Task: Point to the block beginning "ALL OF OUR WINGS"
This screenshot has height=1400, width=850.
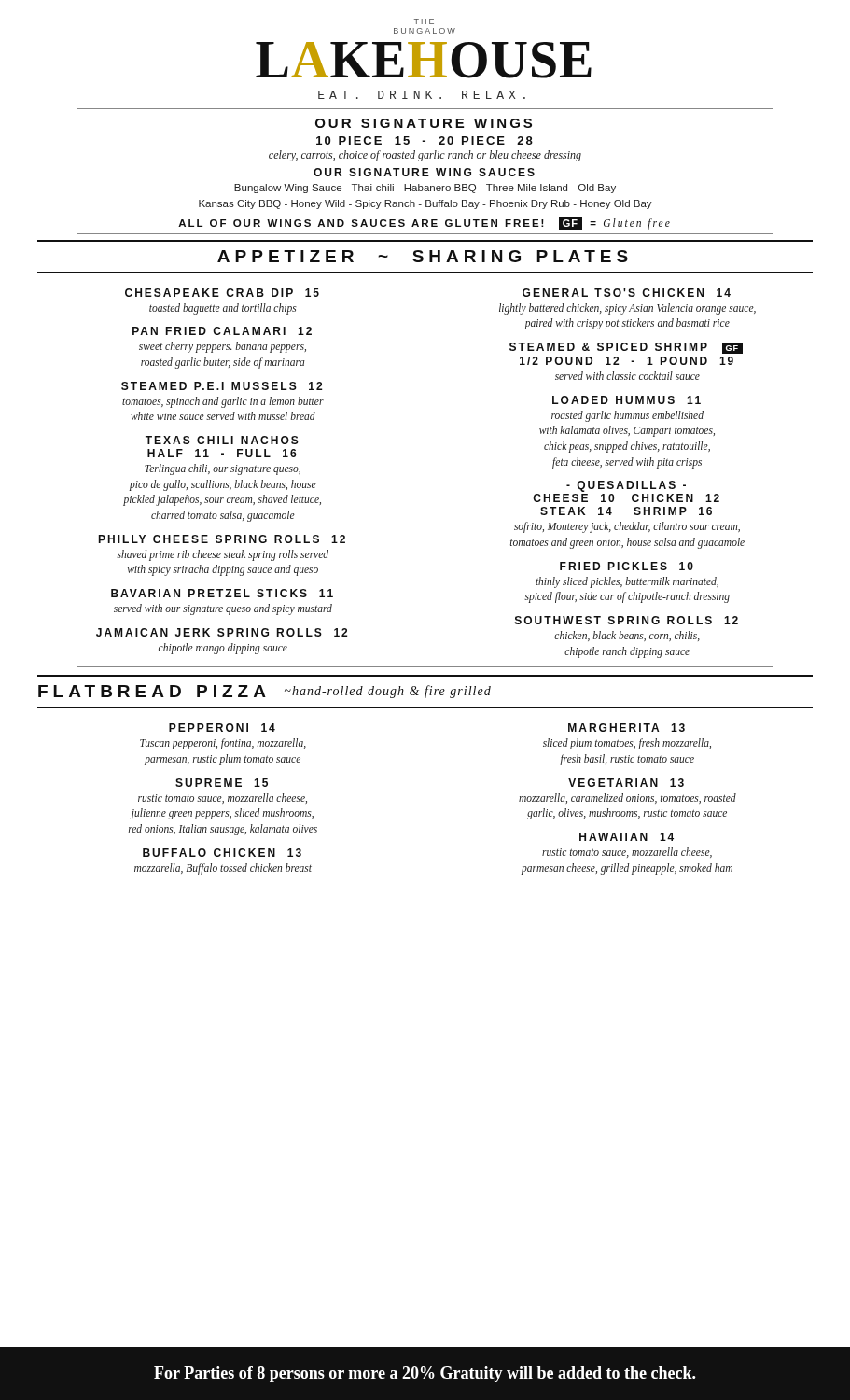Action: point(425,223)
